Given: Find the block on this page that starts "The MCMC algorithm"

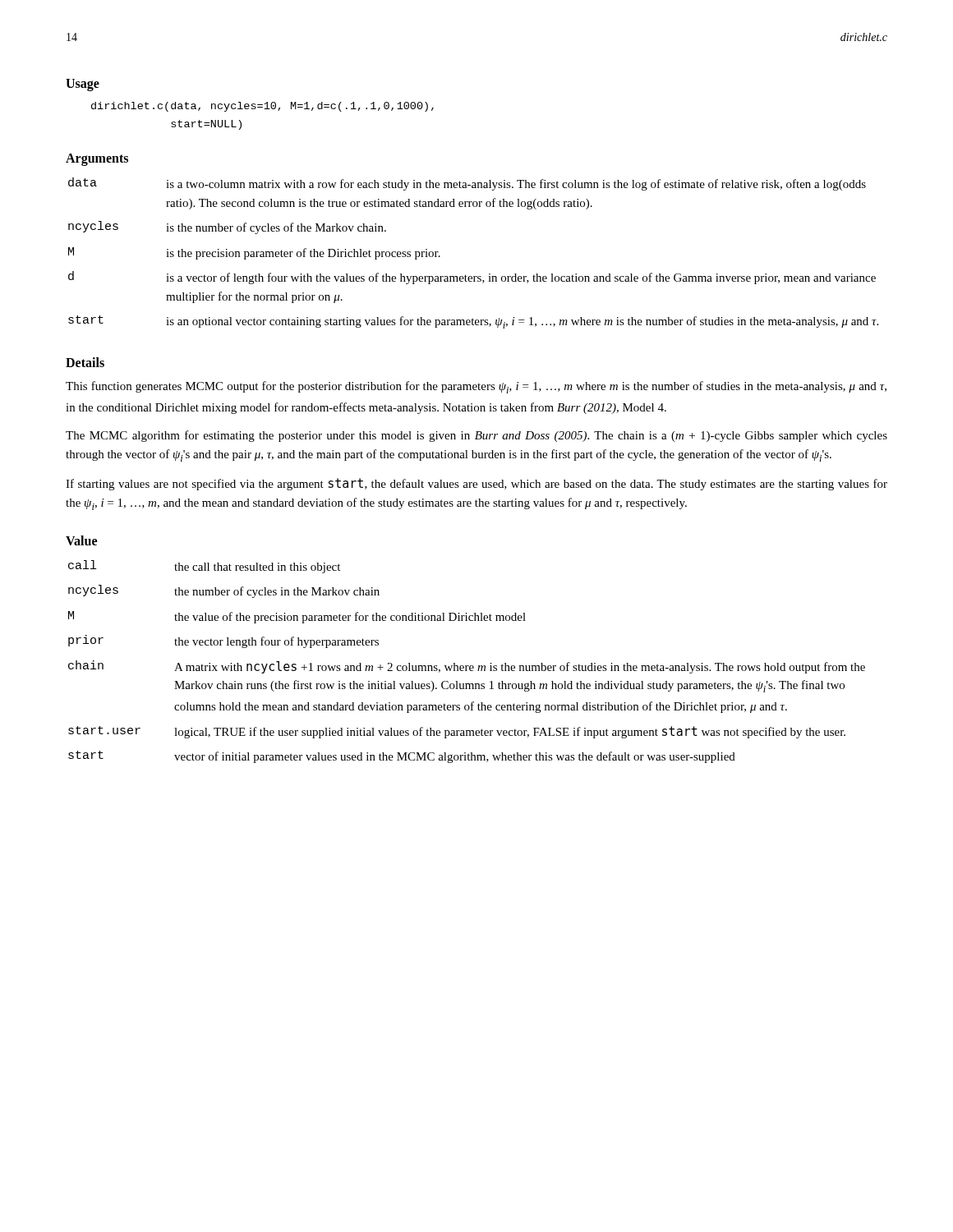Looking at the screenshot, I should 476,446.
